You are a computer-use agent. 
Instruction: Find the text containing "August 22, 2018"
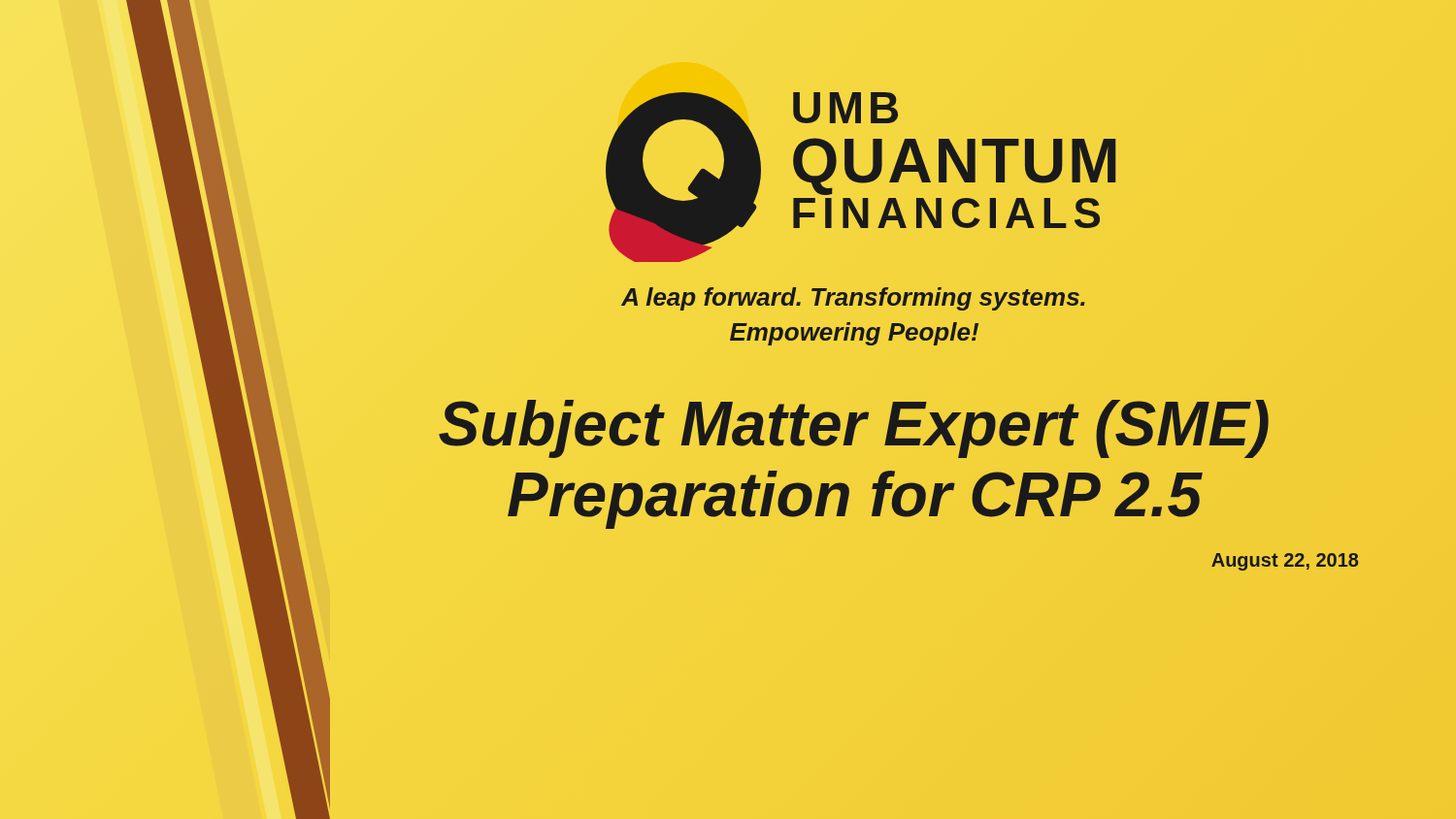pyautogui.click(x=1285, y=560)
